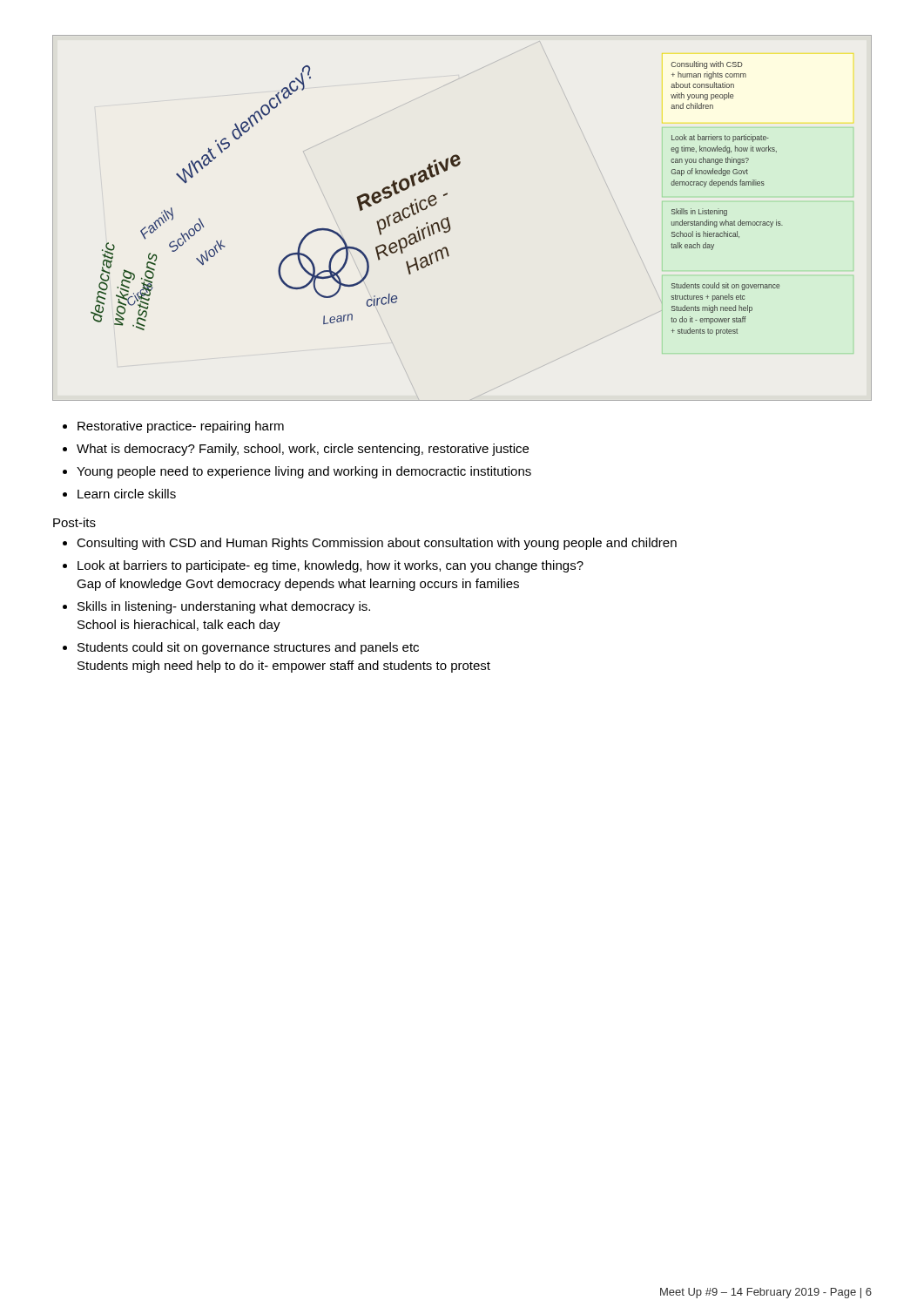The height and width of the screenshot is (1307, 924).
Task: Click the passage that begins "Consulting with CSD and Human"
Action: click(377, 542)
